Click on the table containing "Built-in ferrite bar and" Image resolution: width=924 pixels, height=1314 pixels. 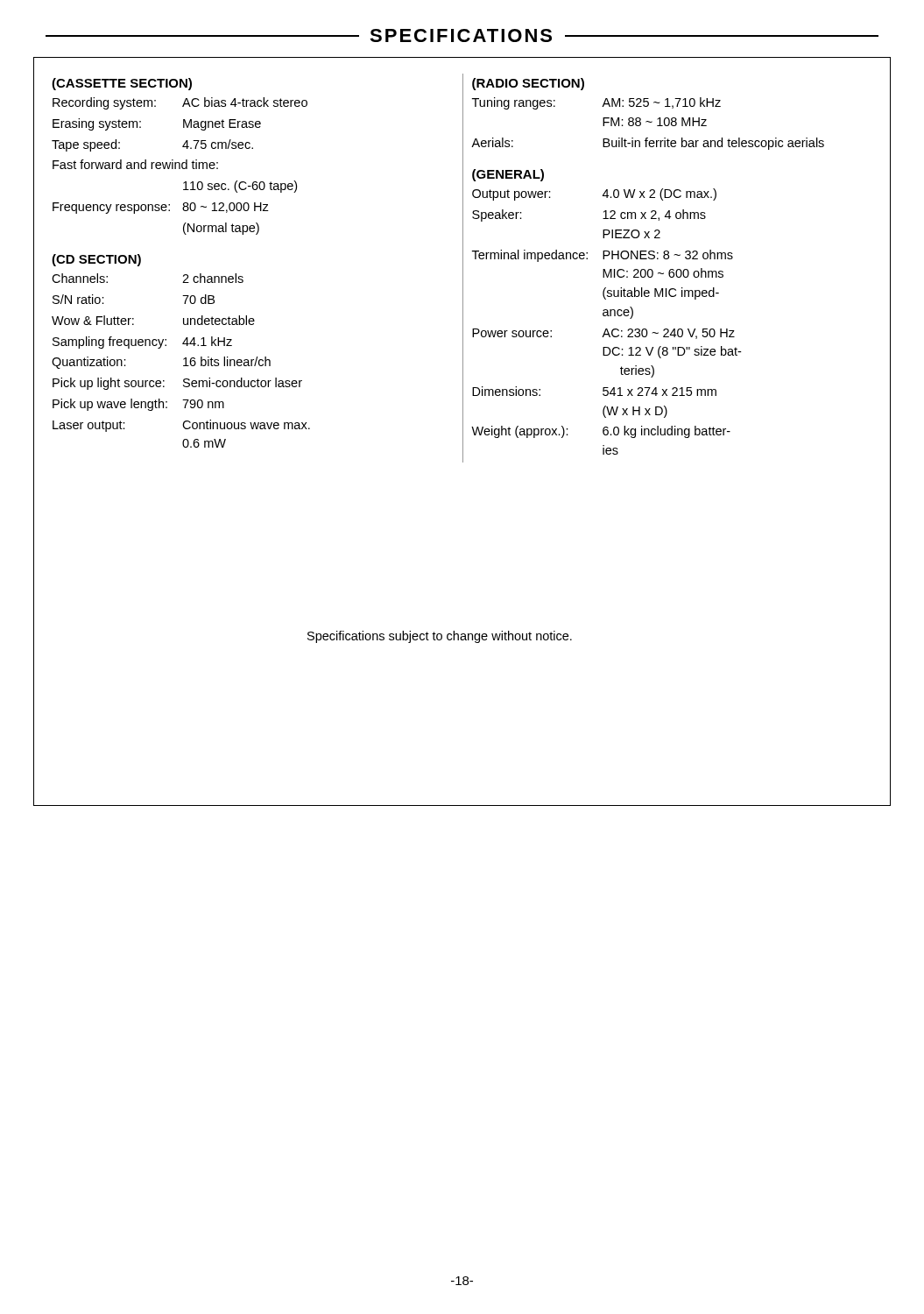click(x=672, y=124)
